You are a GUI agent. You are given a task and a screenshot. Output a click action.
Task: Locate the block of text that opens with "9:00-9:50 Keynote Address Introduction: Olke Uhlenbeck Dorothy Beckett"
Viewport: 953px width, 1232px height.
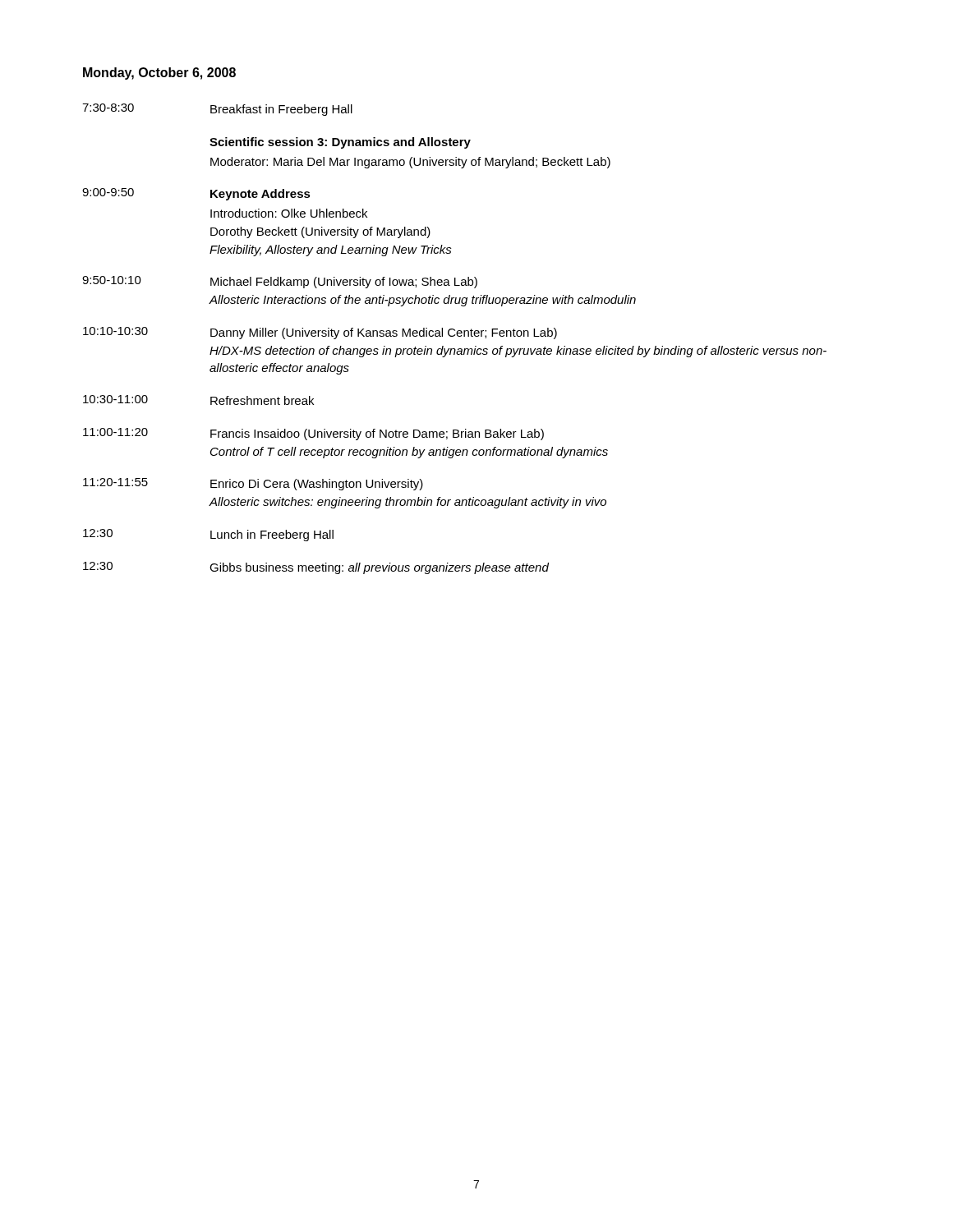pyautogui.click(x=115, y=195)
